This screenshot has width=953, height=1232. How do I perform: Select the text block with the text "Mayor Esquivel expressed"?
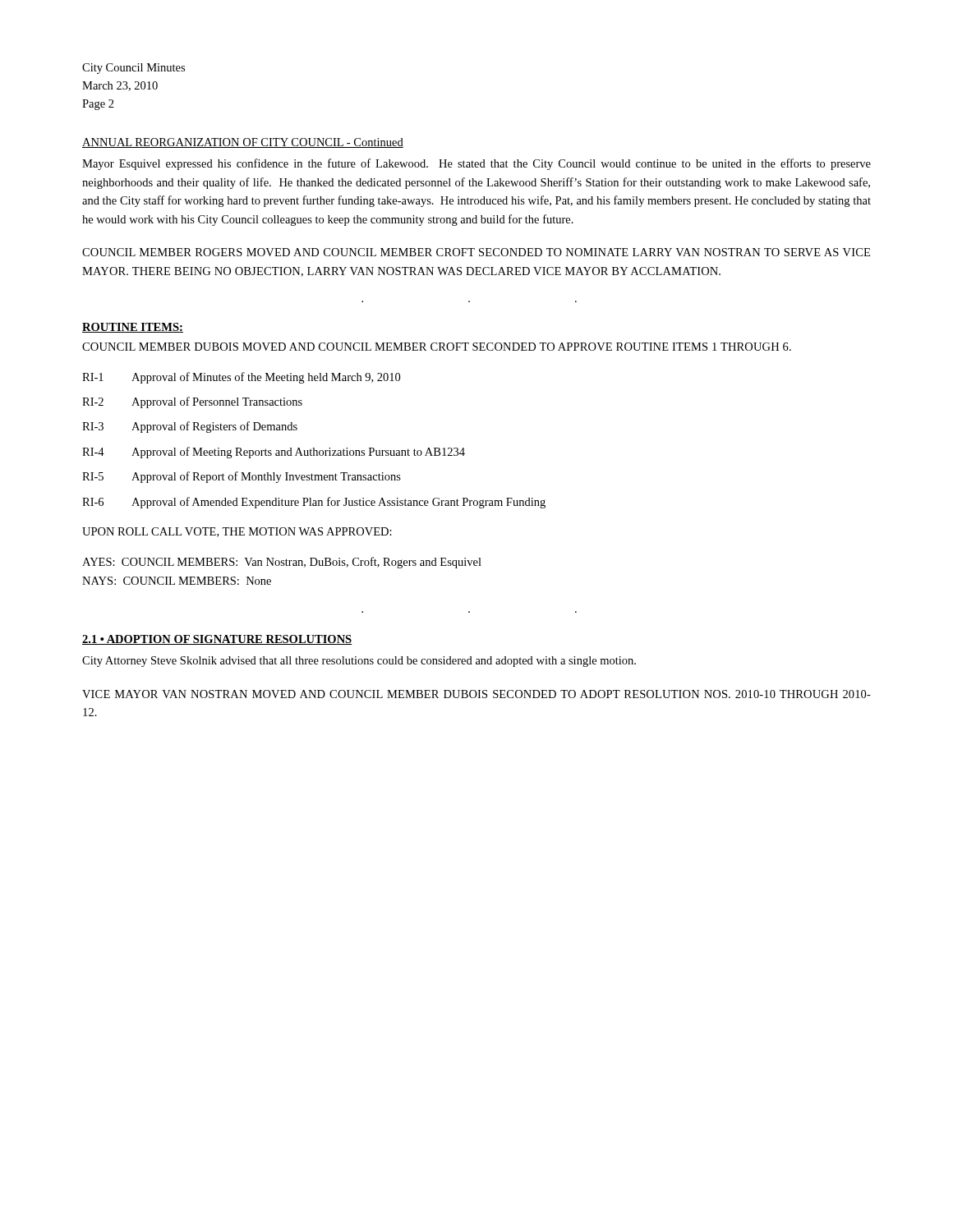476,191
